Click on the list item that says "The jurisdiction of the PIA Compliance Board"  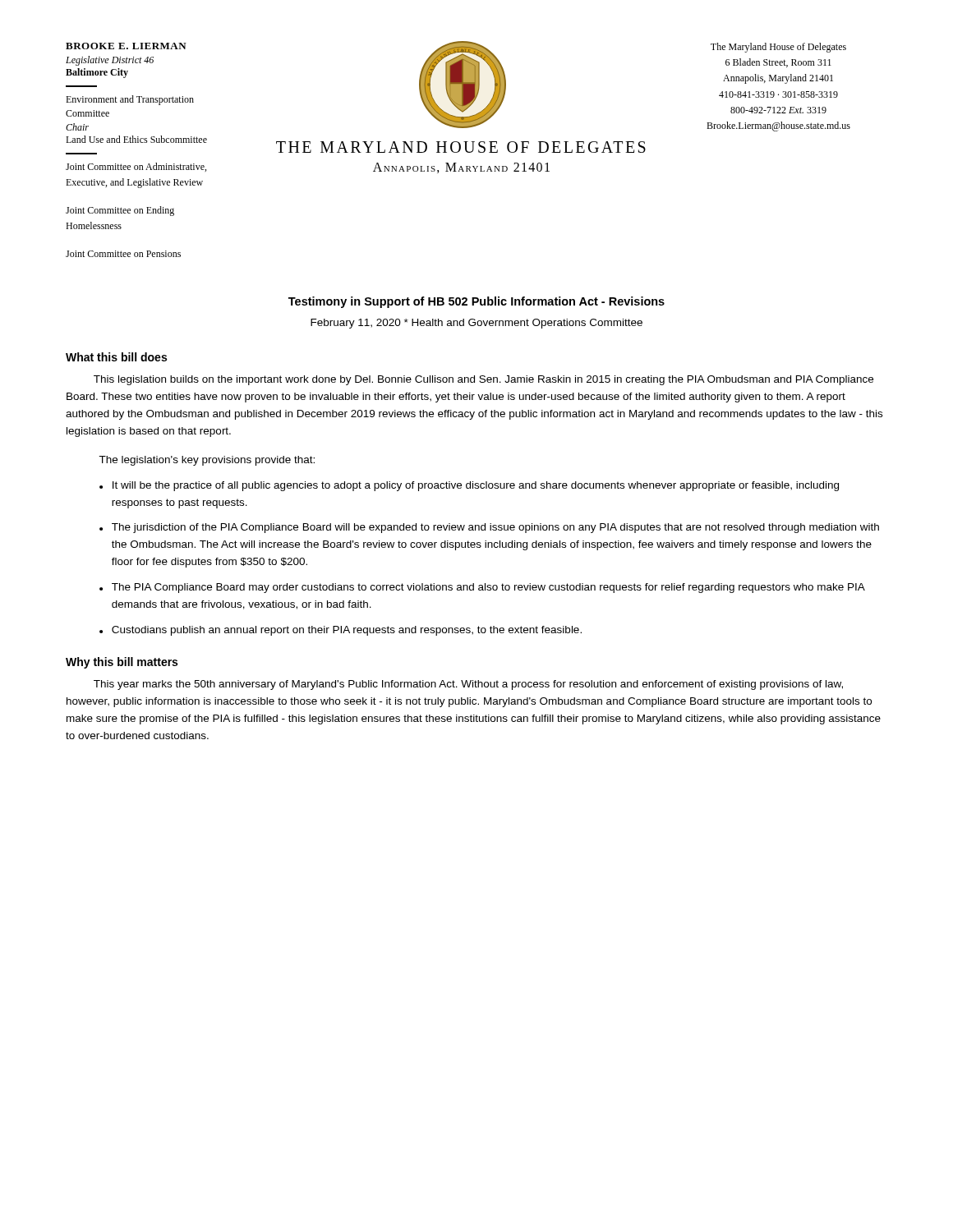(x=496, y=544)
